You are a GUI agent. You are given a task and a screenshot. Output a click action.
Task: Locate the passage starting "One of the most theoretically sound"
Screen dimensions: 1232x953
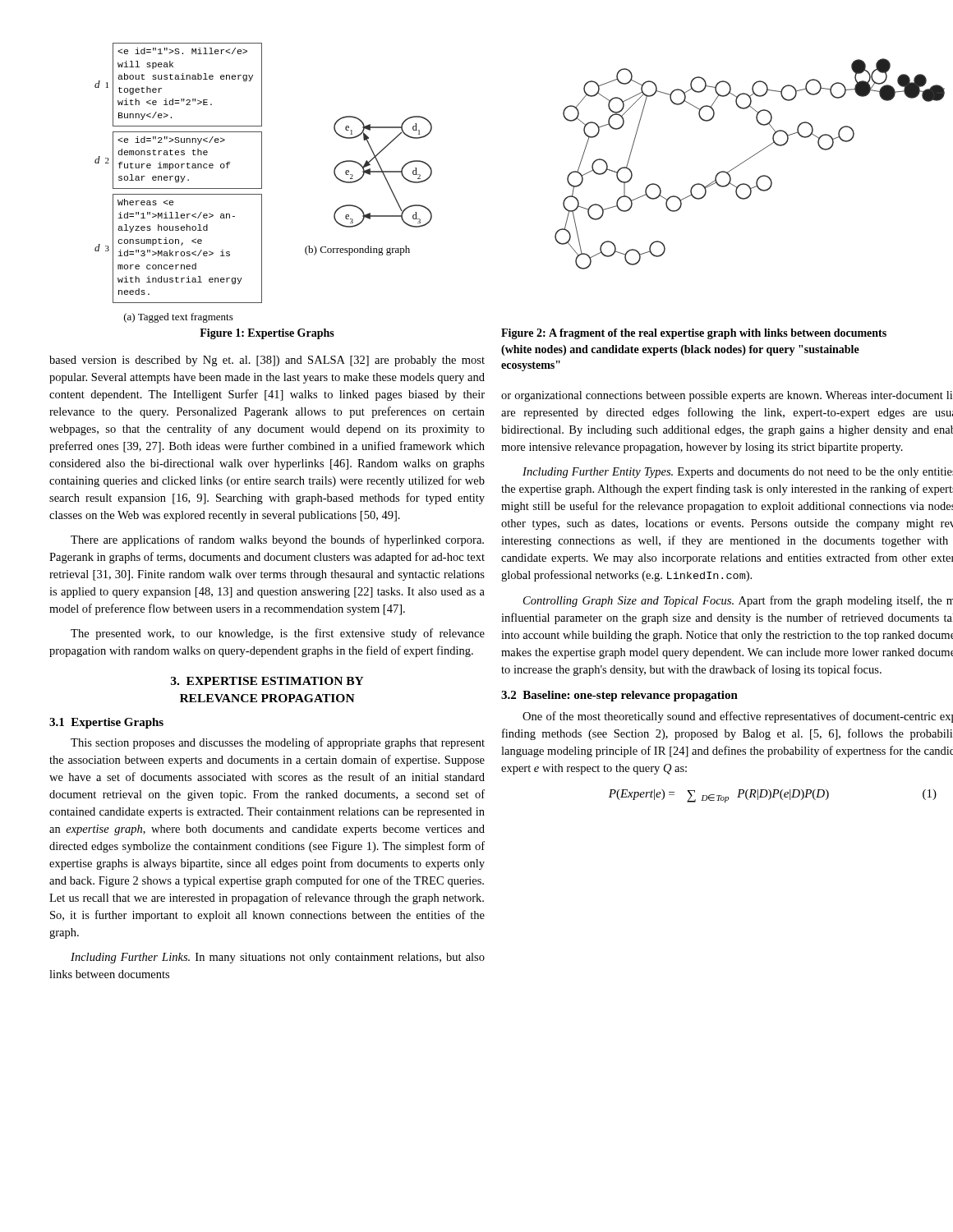click(727, 742)
